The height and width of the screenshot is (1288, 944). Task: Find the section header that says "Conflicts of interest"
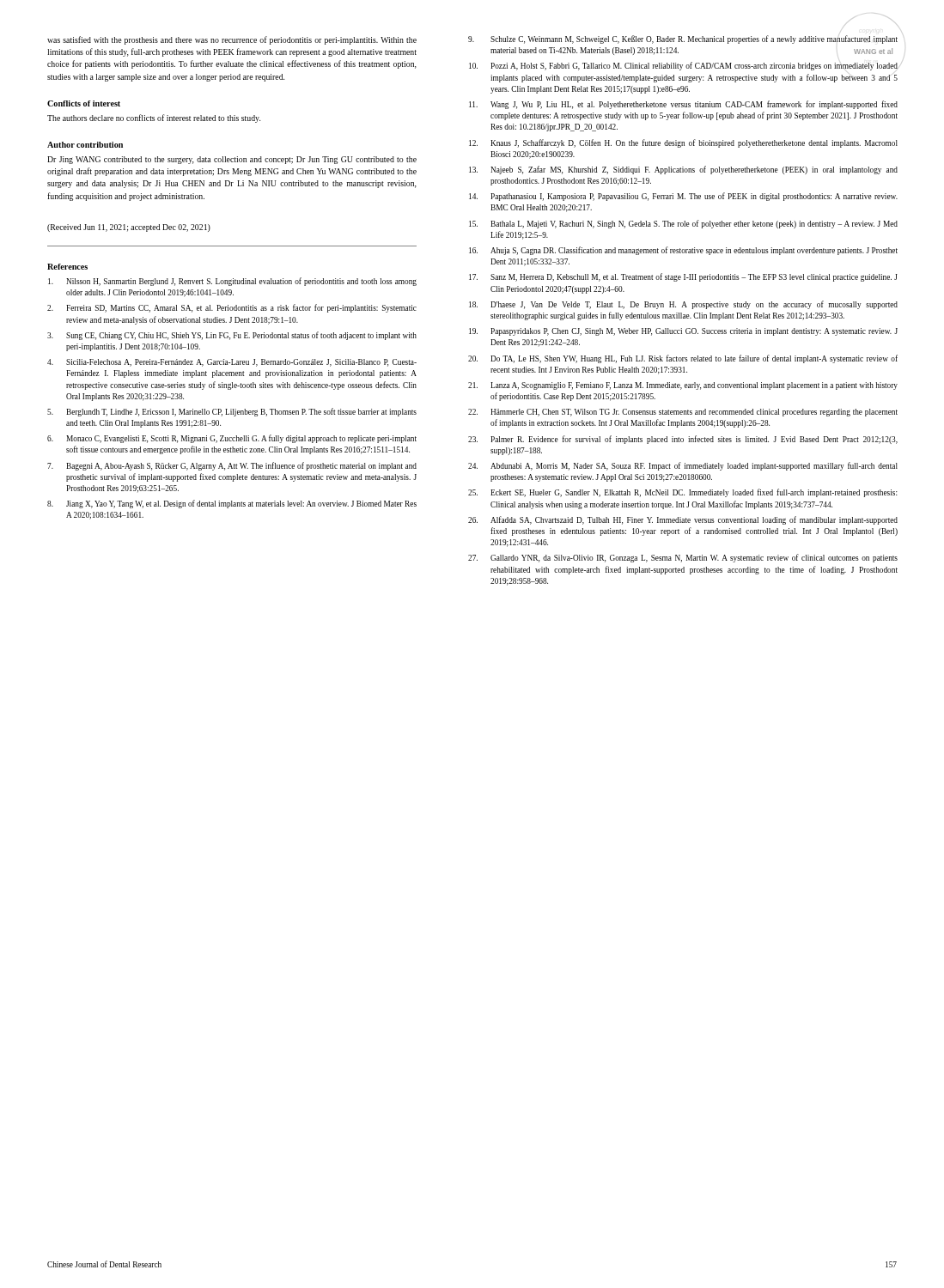pyautogui.click(x=84, y=103)
